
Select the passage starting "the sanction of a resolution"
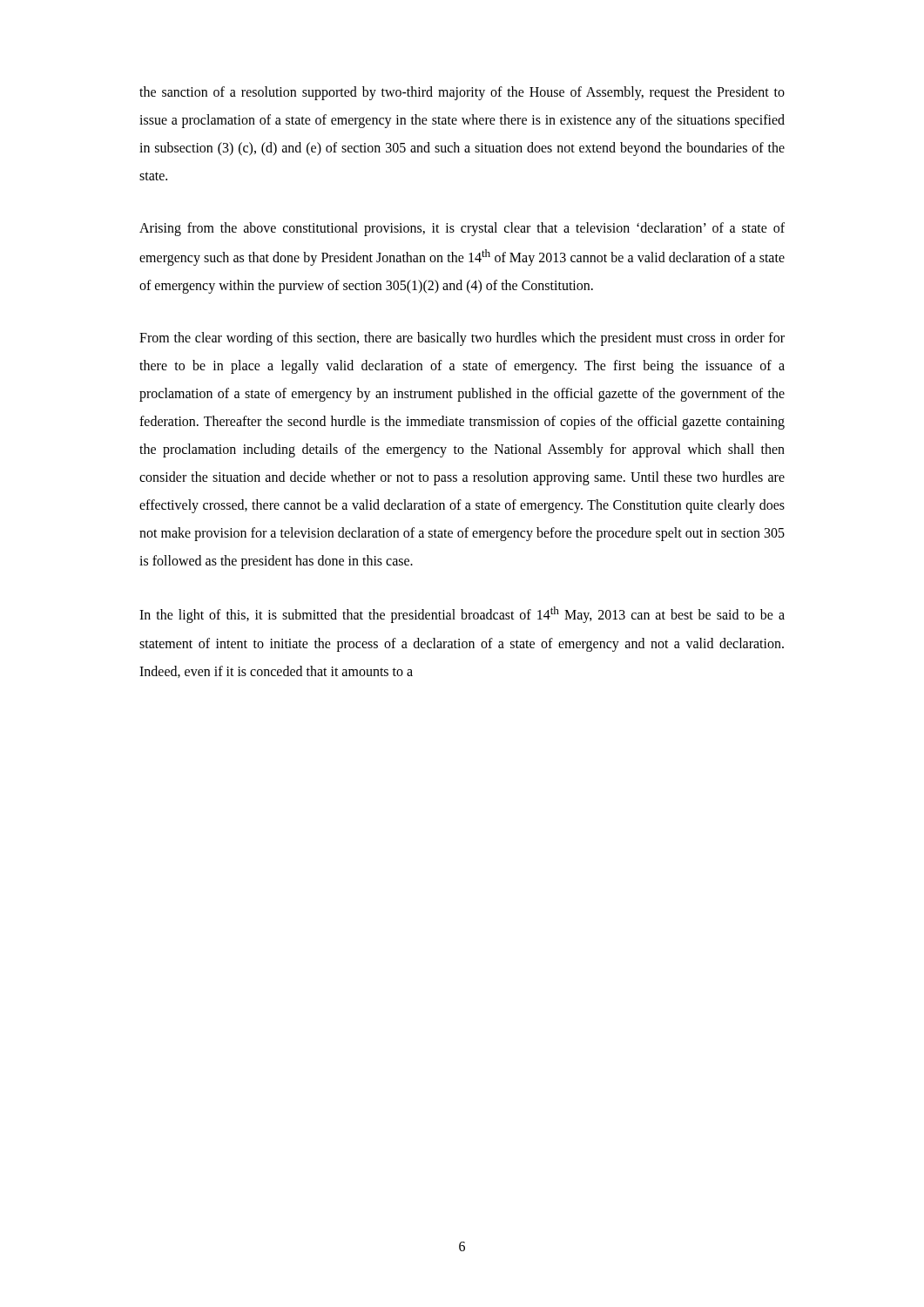point(462,134)
